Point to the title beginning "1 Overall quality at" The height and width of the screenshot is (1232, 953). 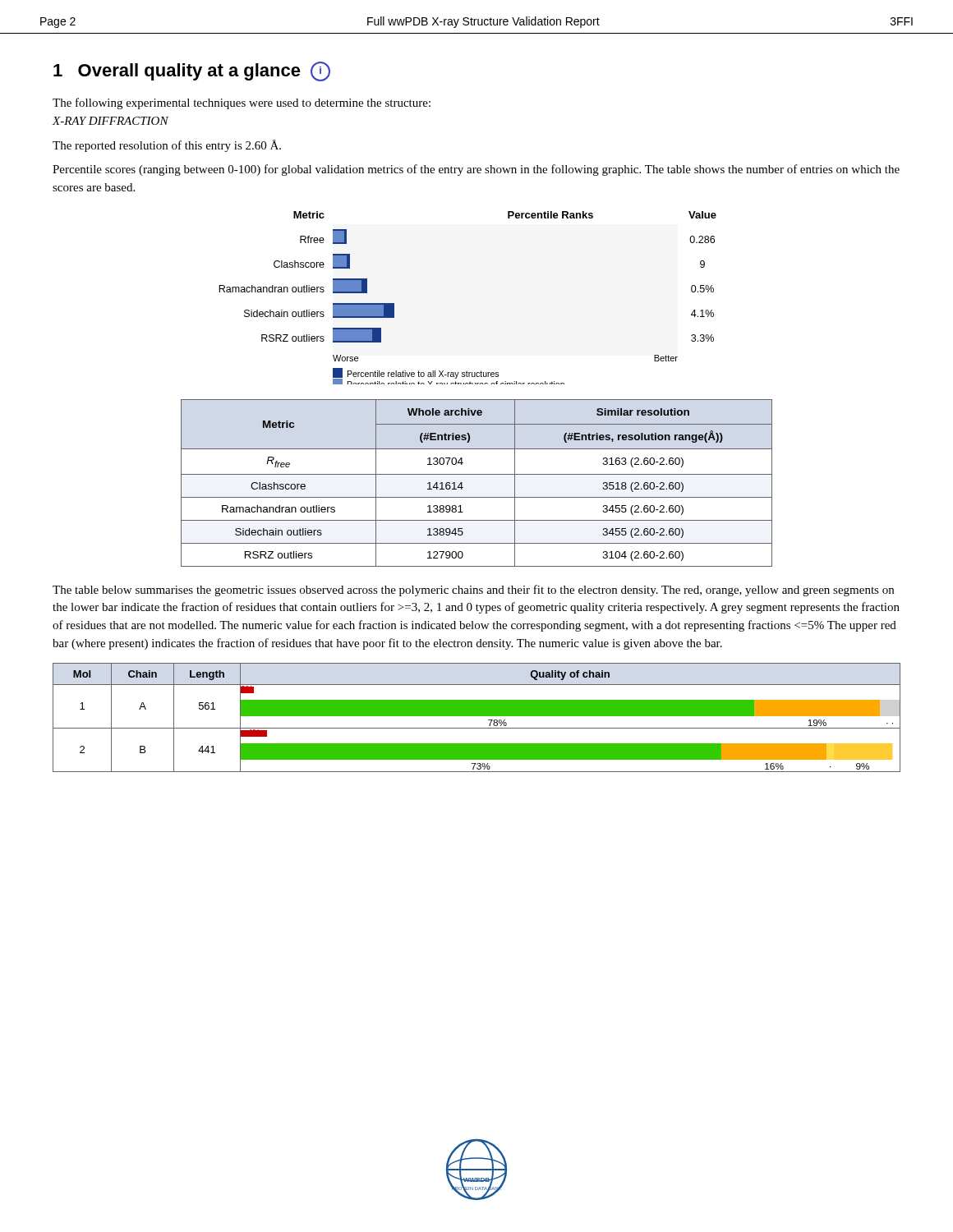click(192, 71)
